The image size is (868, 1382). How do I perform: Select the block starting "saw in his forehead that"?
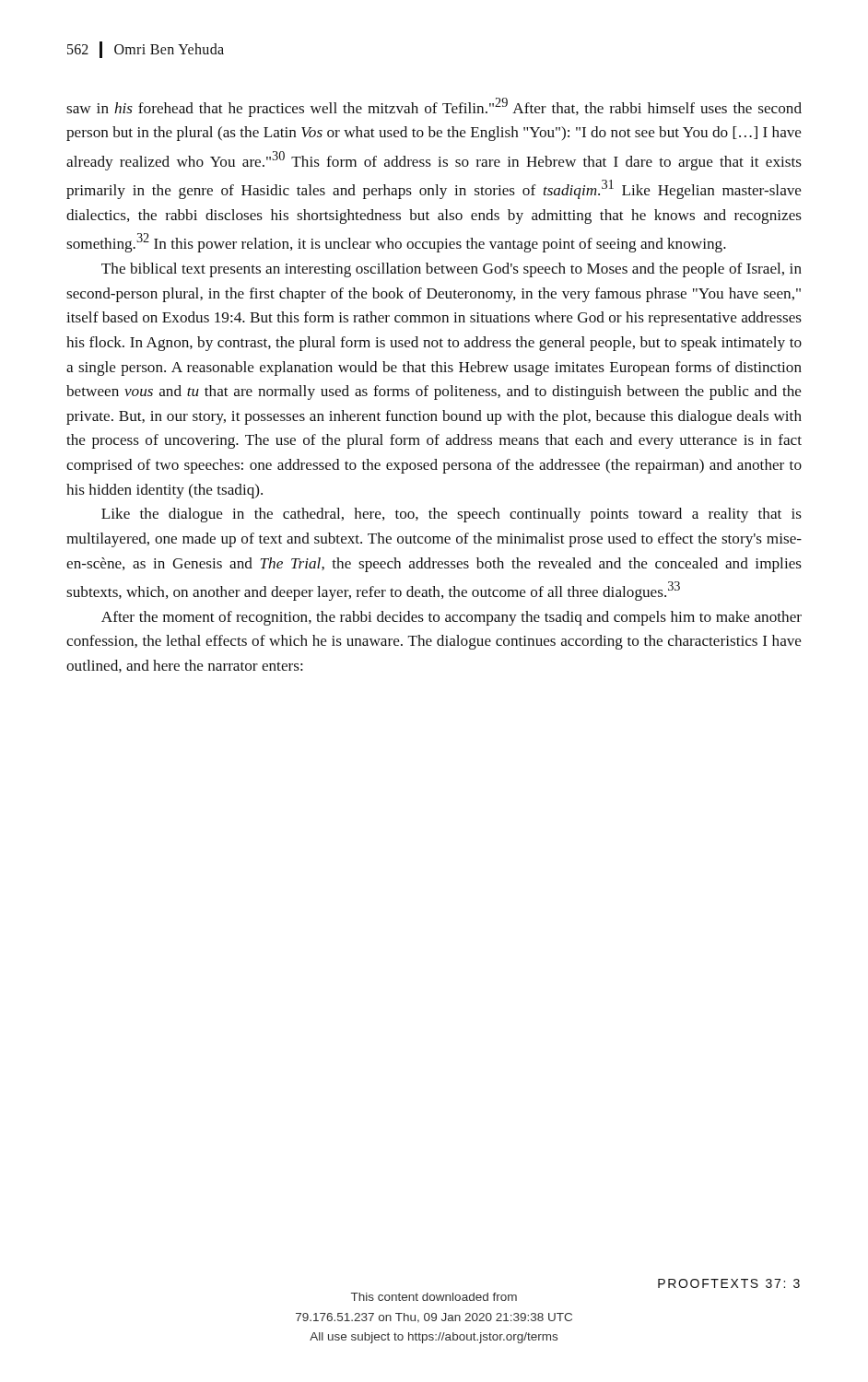pyautogui.click(x=434, y=175)
